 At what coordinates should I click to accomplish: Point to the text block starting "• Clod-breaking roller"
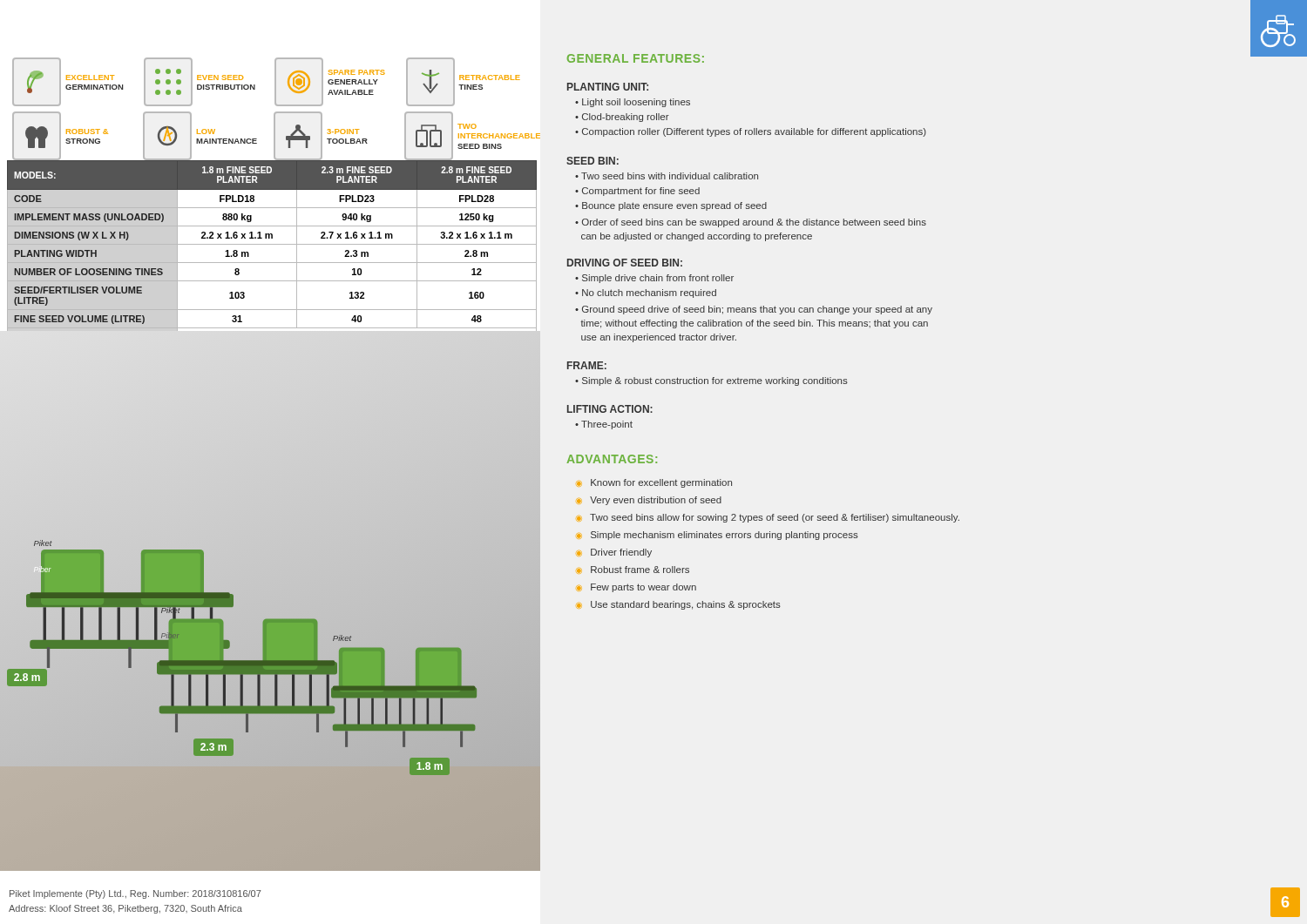[622, 117]
